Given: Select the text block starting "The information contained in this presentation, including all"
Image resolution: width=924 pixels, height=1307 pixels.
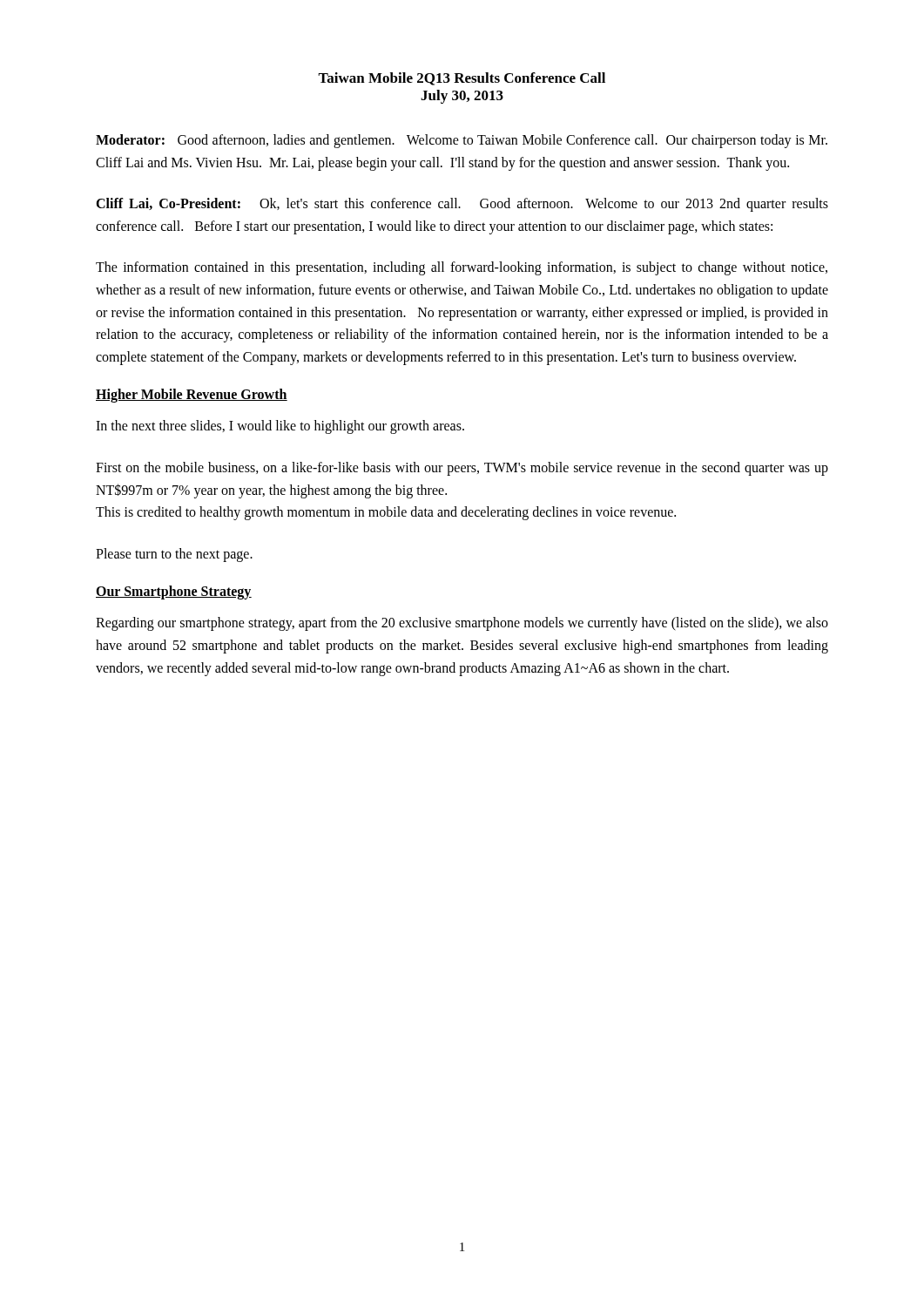Looking at the screenshot, I should pyautogui.click(x=462, y=312).
